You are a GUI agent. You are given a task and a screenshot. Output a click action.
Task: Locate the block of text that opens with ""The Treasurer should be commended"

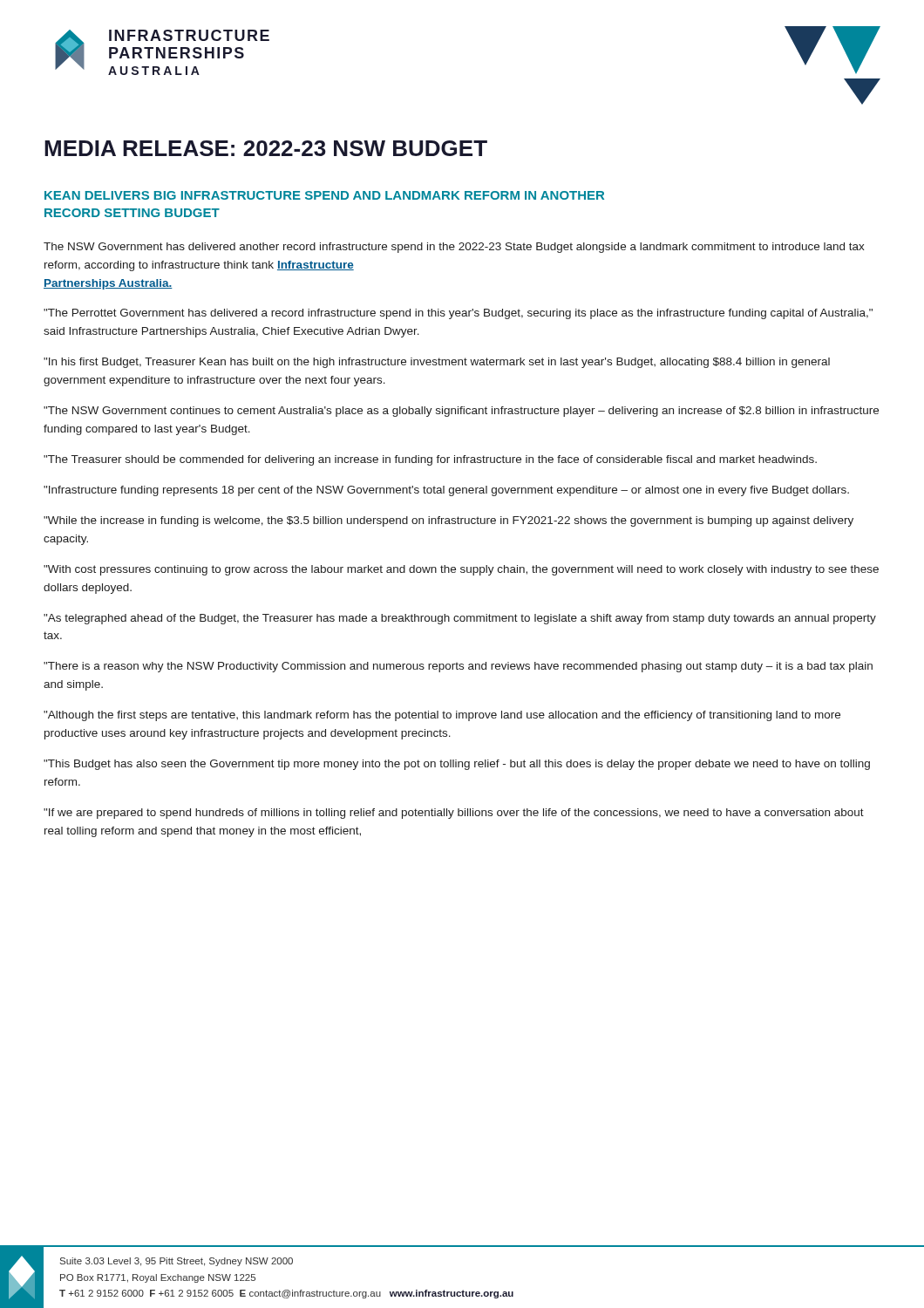pos(431,459)
